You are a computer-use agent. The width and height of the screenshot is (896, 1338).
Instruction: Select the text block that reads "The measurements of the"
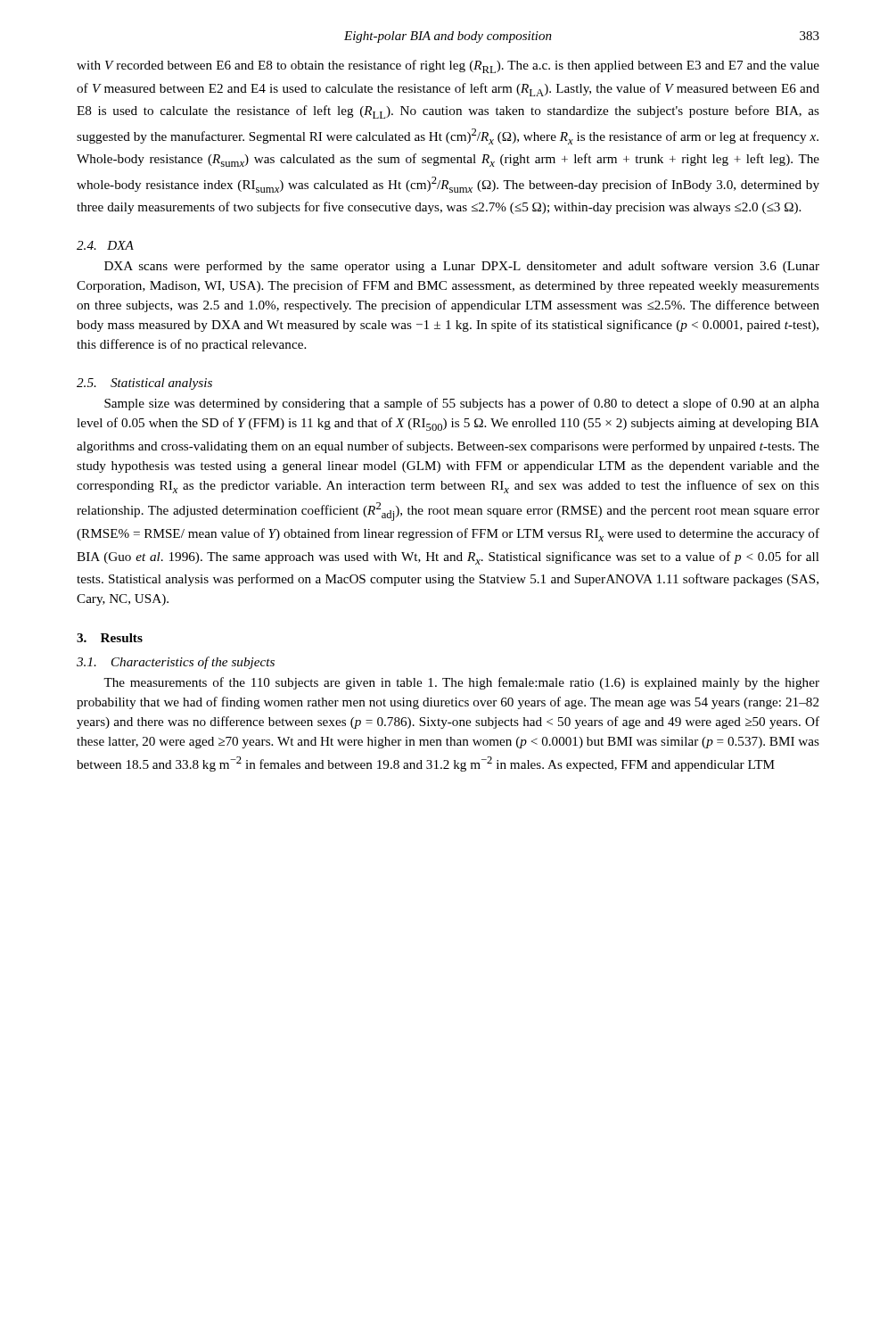[448, 723]
